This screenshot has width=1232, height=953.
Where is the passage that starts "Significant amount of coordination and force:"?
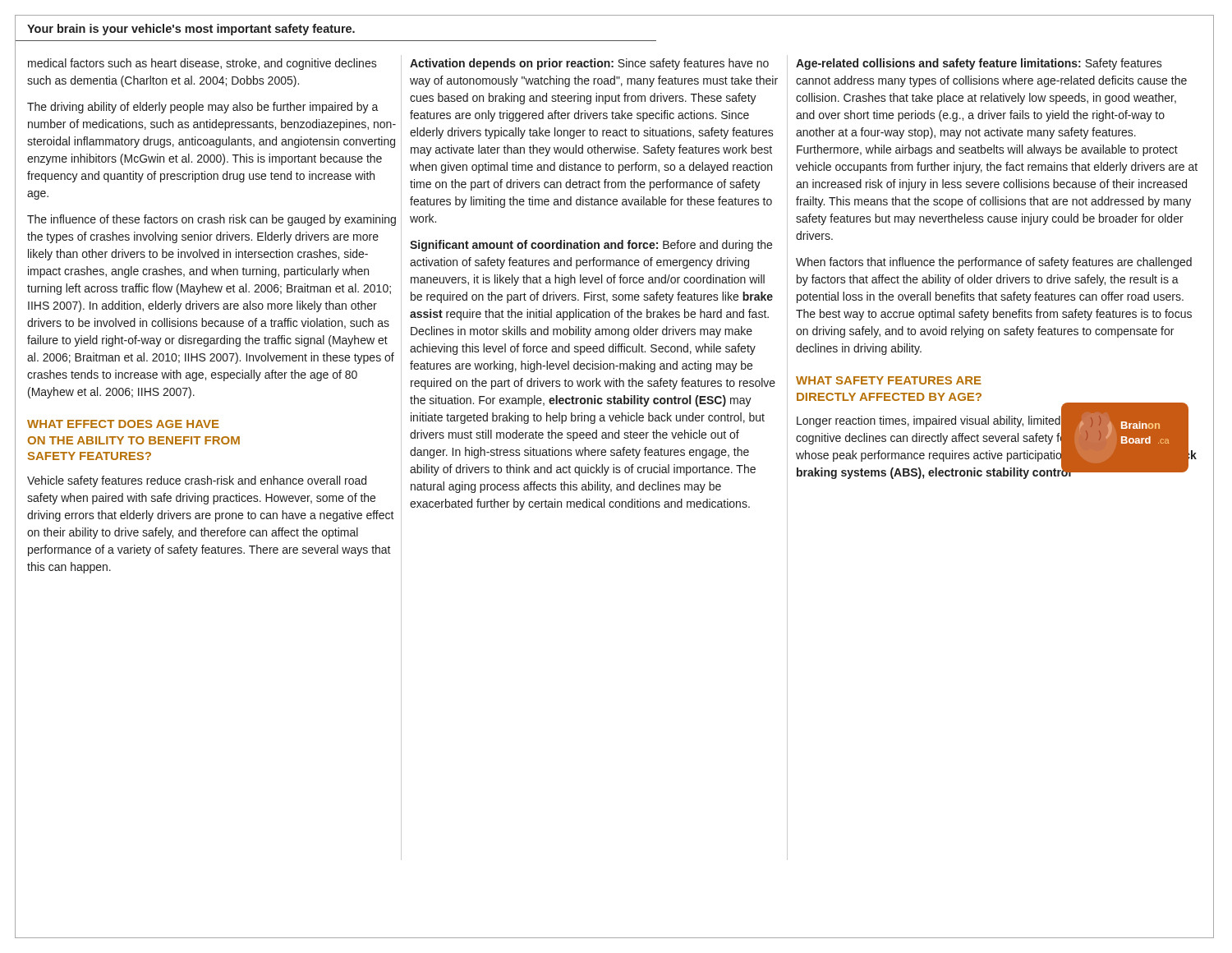593,374
